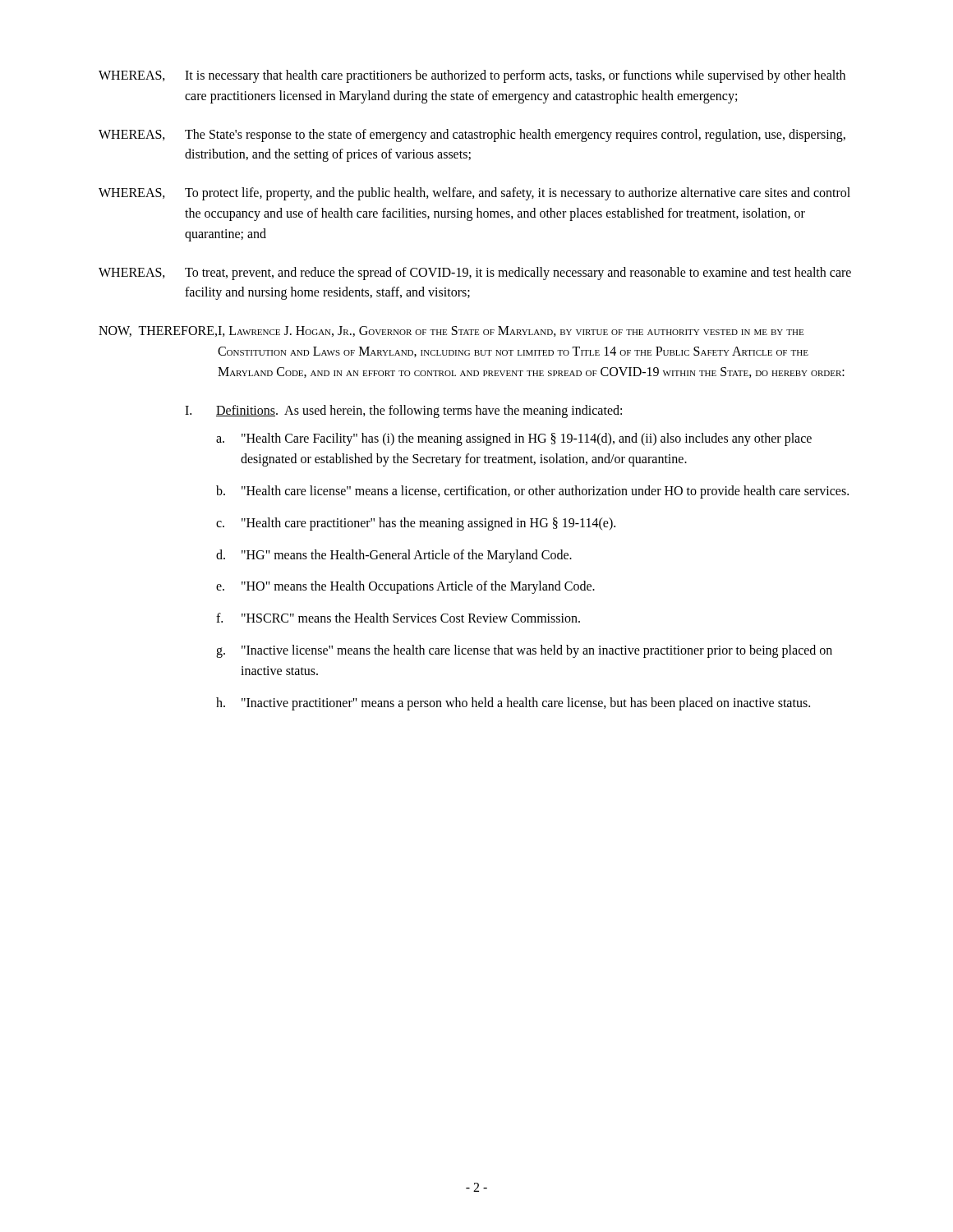Find the list item containing "I. Definitions. As used herein, the following"
Image resolution: width=953 pixels, height=1232 pixels.
520,411
